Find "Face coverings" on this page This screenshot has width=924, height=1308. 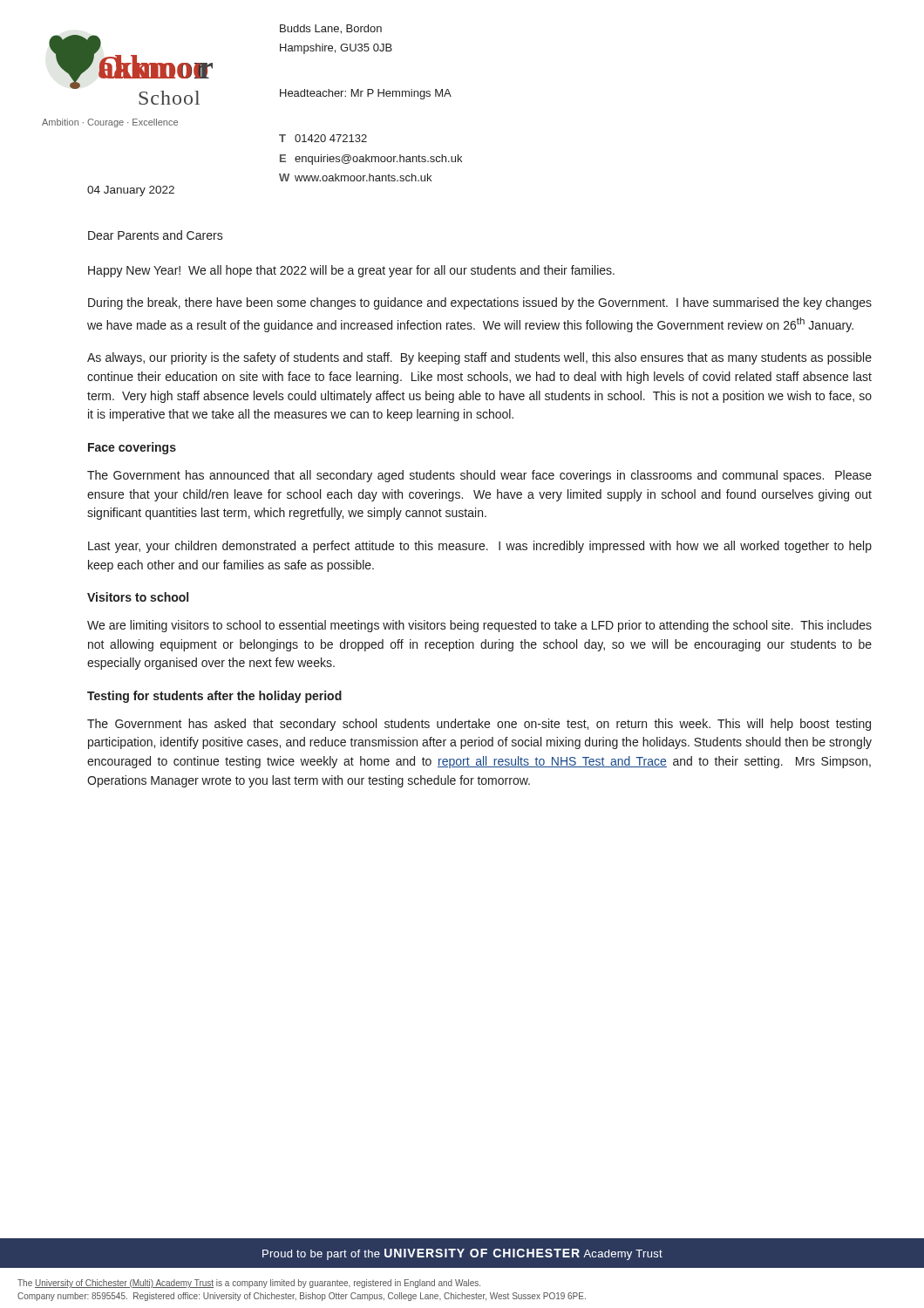coord(132,447)
